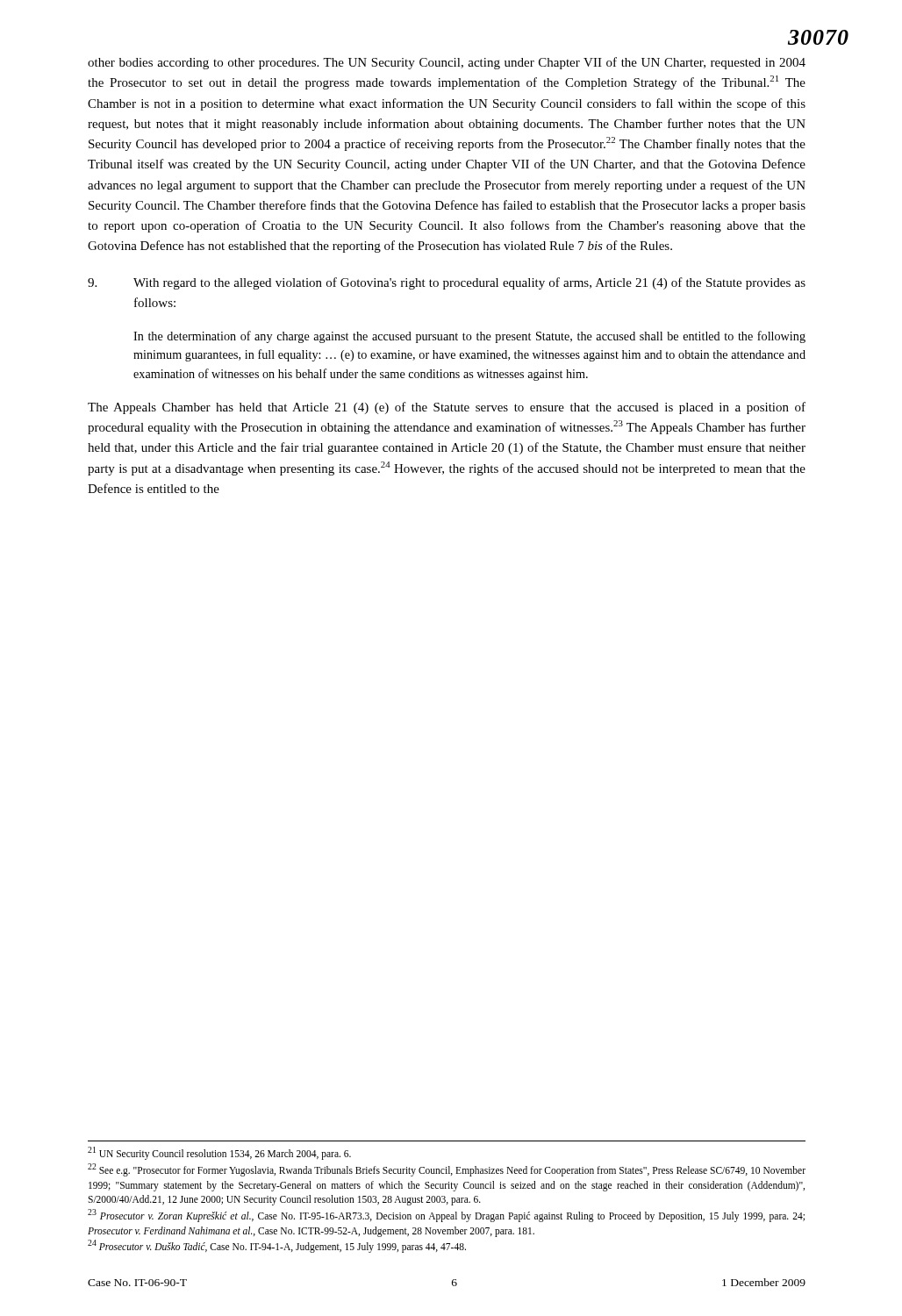Click the passage that begins "24 Prosecutor v."
The width and height of the screenshot is (902, 1316).
pos(277,1246)
